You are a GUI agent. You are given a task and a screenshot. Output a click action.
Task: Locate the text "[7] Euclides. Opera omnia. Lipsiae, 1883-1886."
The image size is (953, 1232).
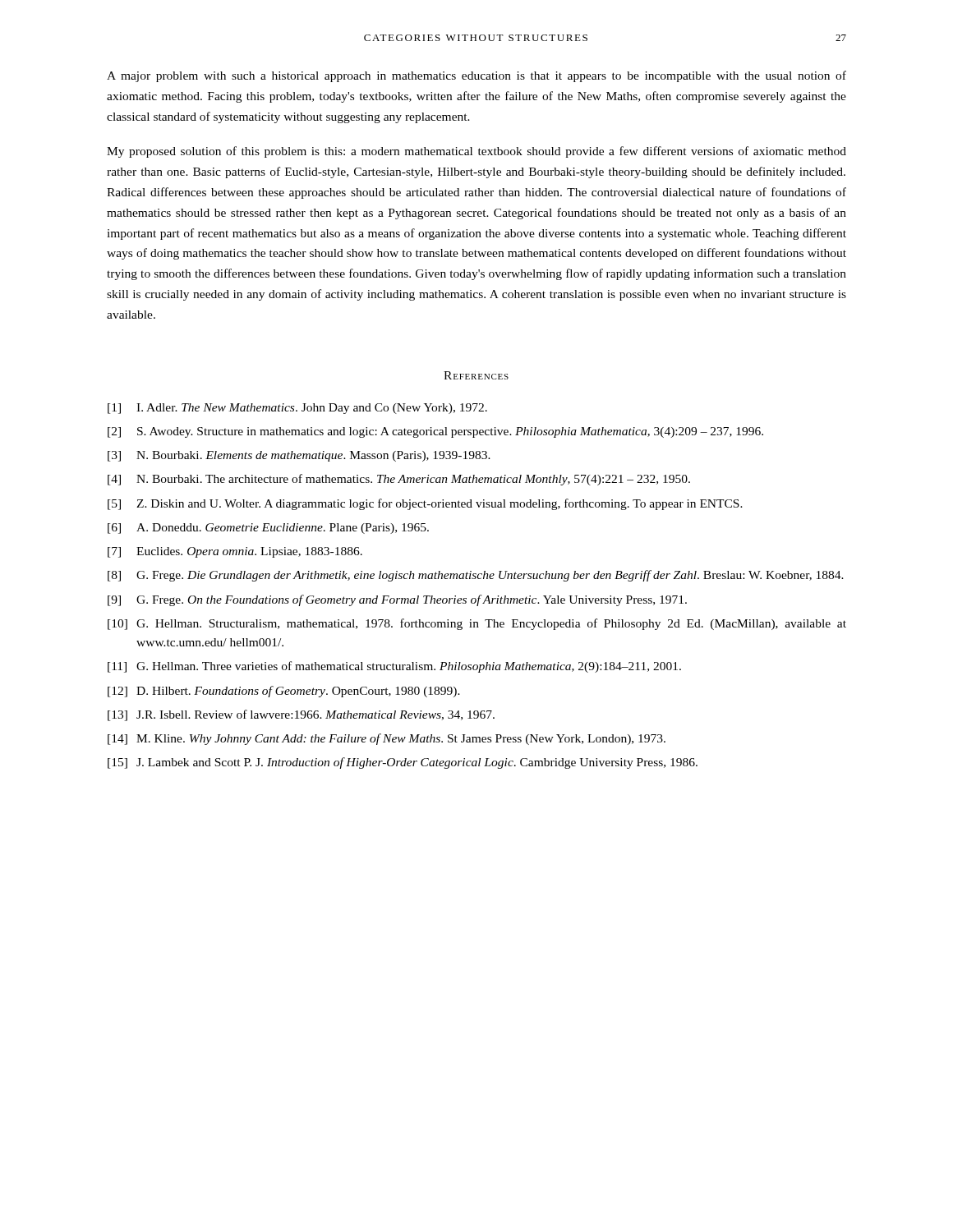click(235, 552)
